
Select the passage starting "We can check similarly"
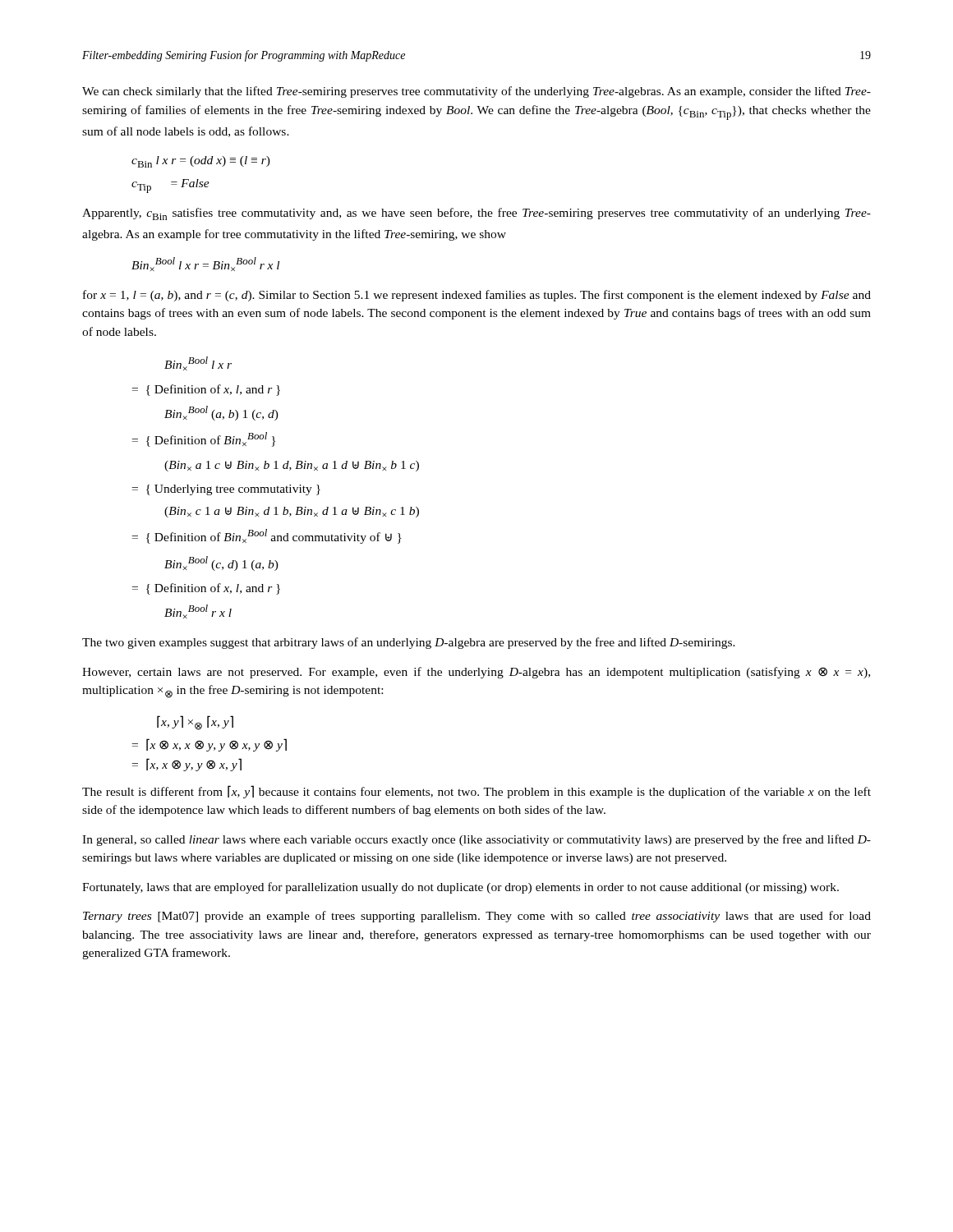pos(476,111)
